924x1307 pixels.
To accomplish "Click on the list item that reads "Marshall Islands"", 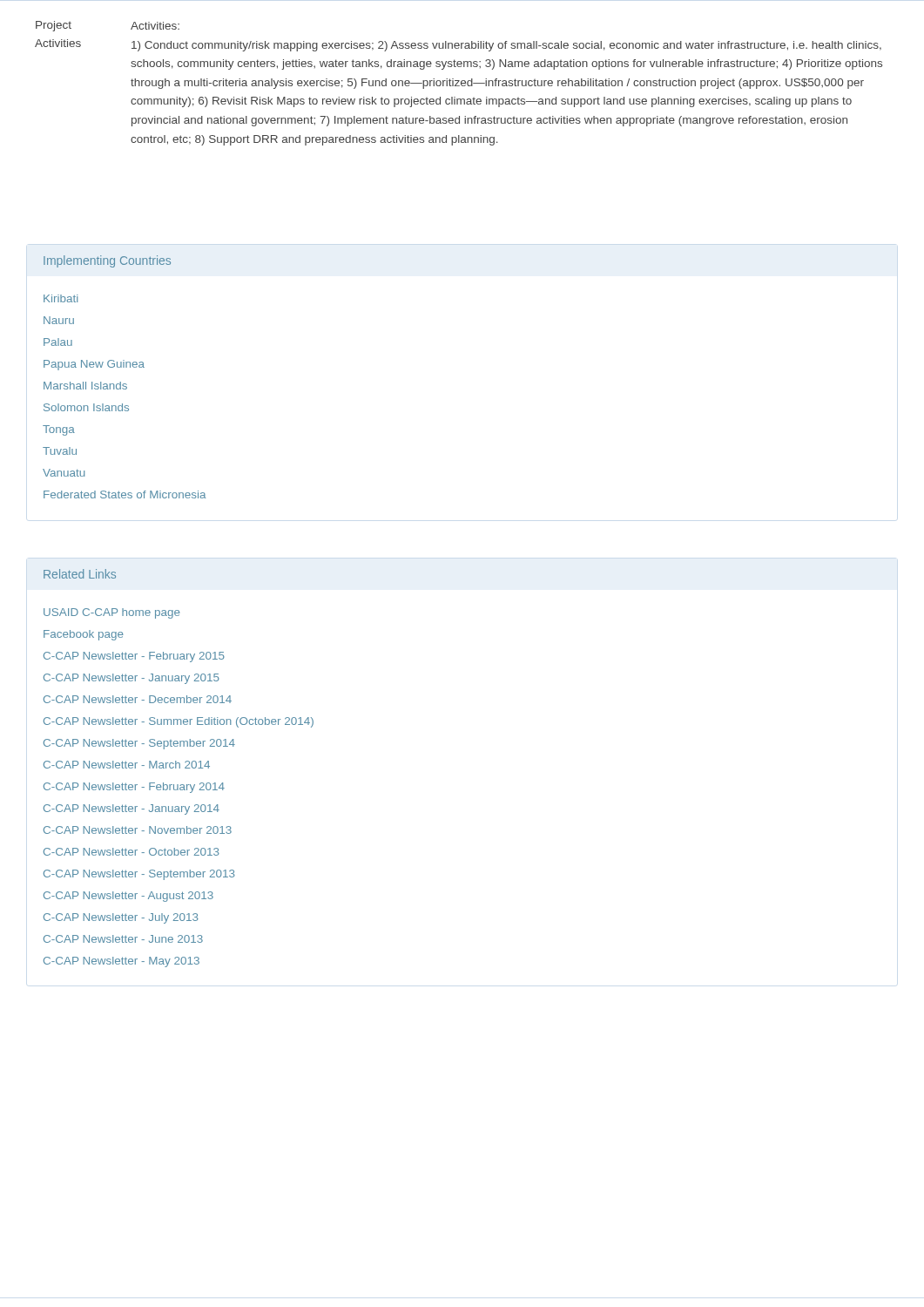I will point(85,385).
